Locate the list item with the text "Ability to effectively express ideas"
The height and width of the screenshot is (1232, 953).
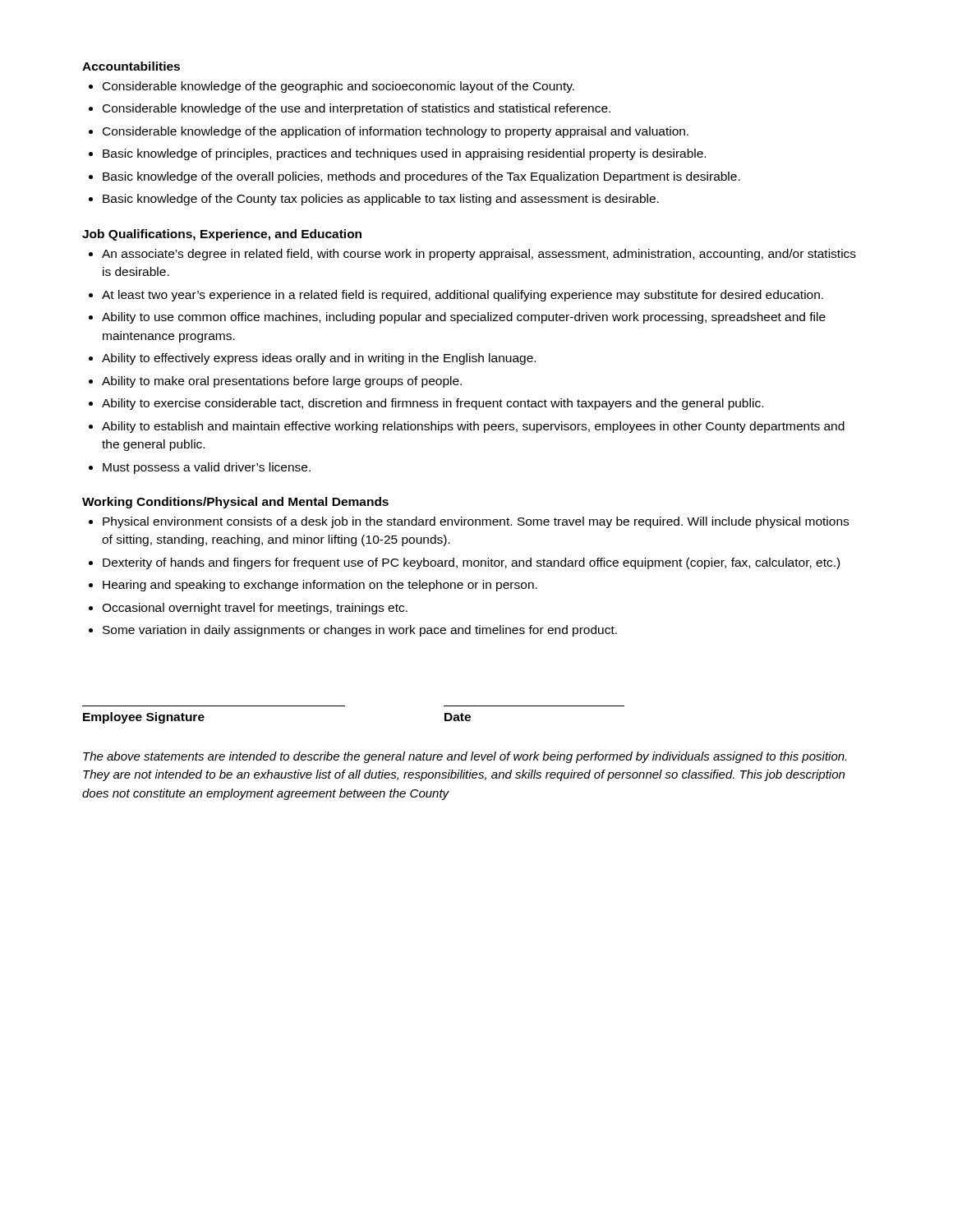pyautogui.click(x=319, y=358)
